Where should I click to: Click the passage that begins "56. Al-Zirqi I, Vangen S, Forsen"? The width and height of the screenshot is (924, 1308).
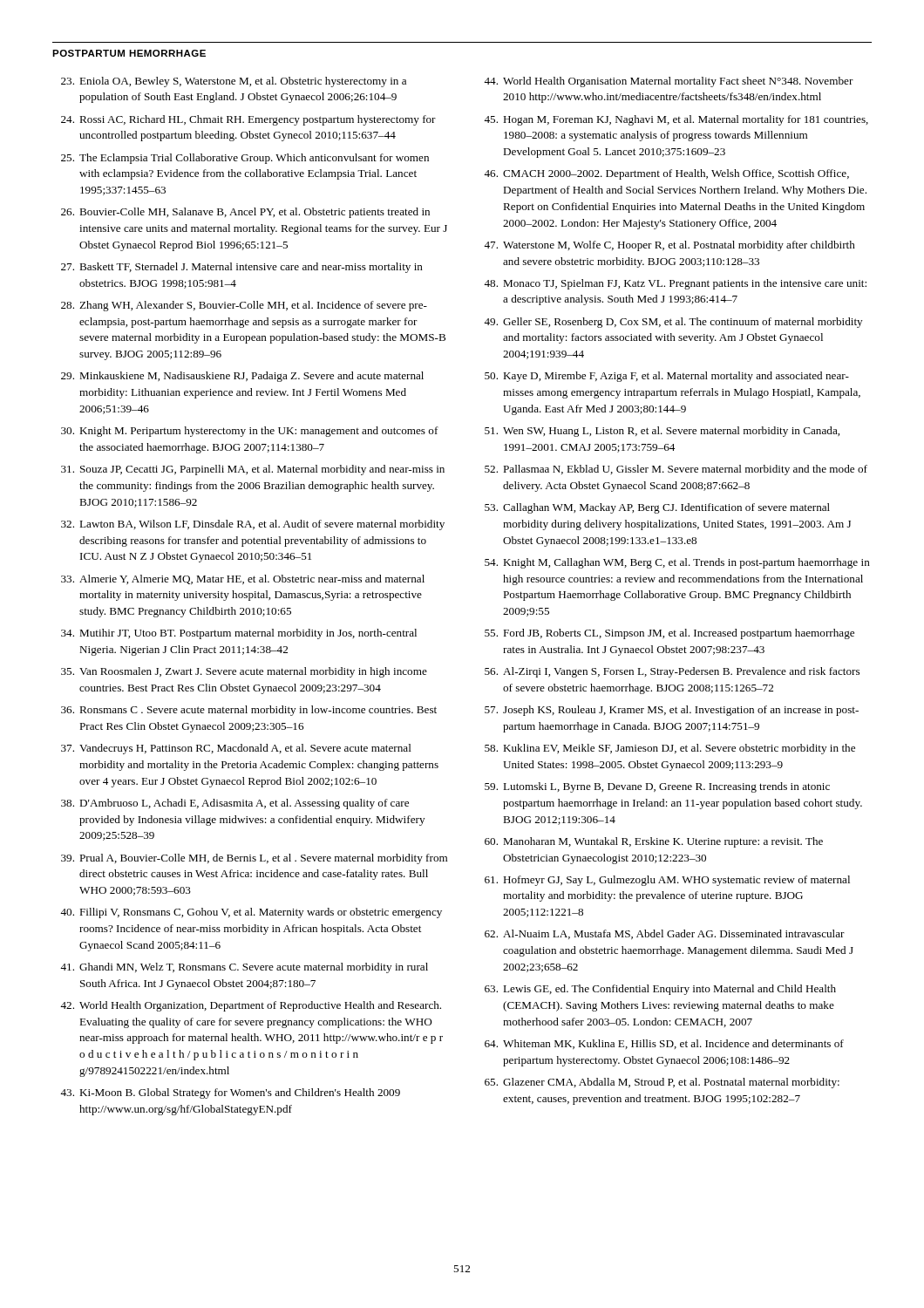tap(674, 680)
